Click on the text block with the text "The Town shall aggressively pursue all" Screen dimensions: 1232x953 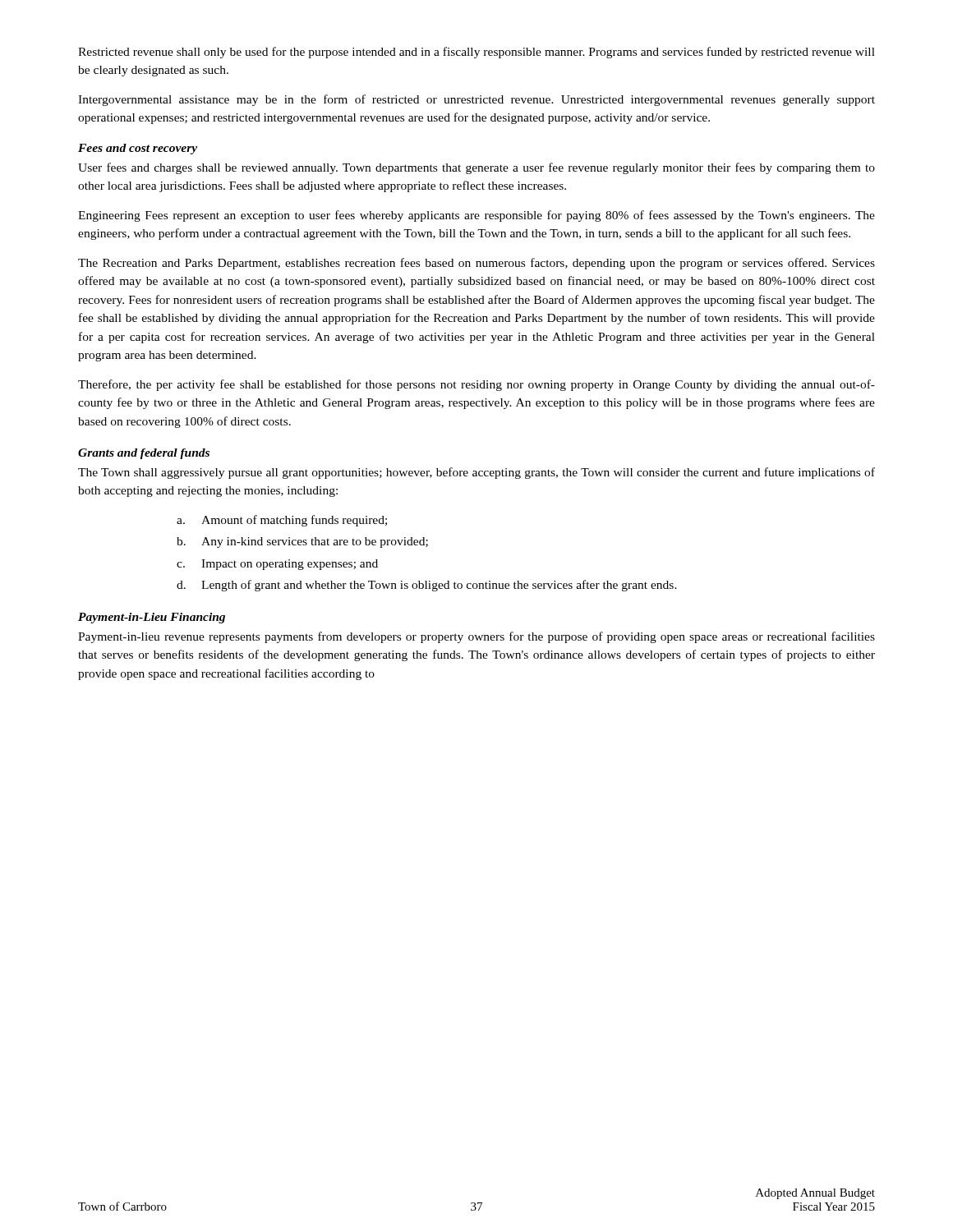pos(476,481)
